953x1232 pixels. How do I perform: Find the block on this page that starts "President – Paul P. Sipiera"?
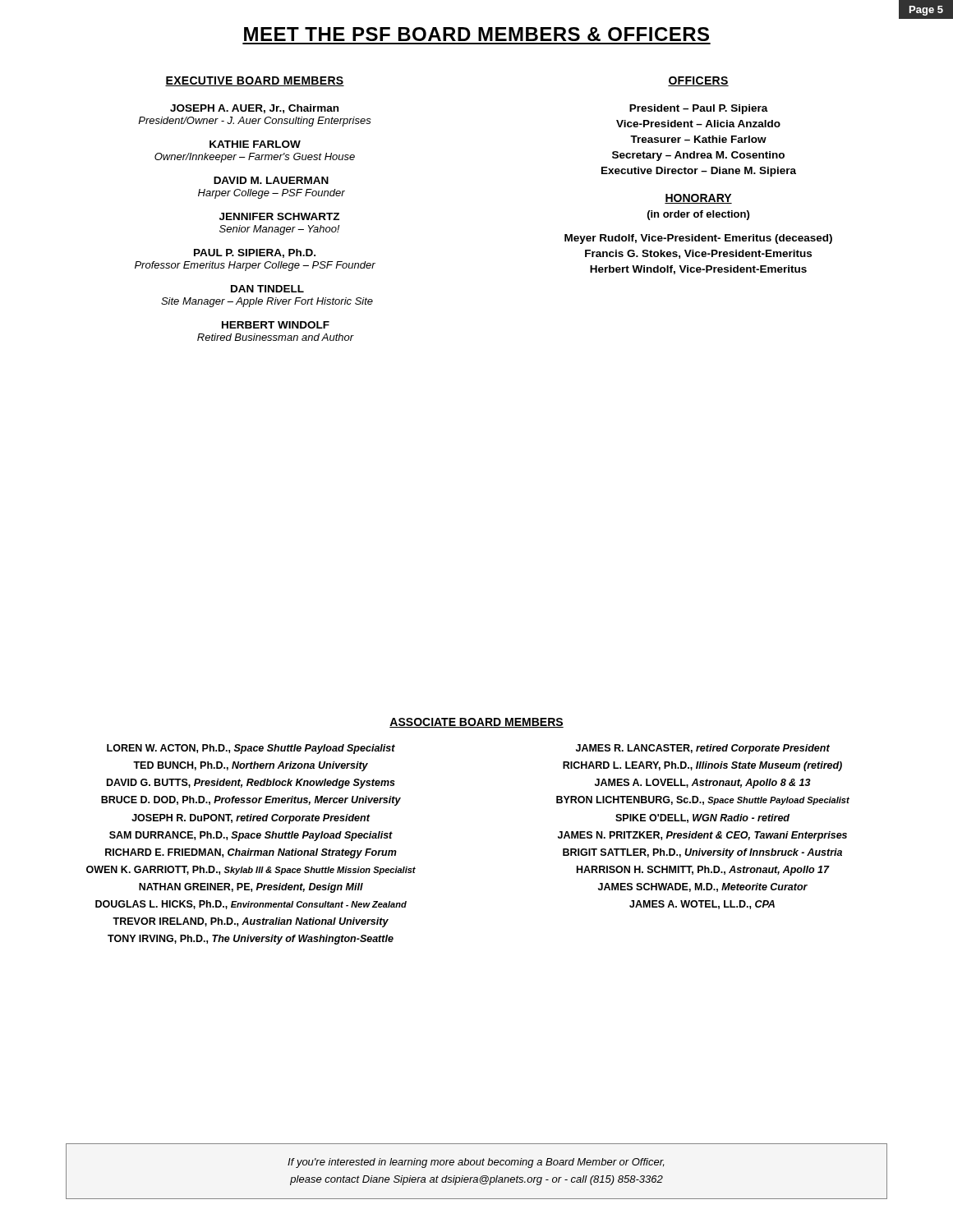pyautogui.click(x=698, y=139)
